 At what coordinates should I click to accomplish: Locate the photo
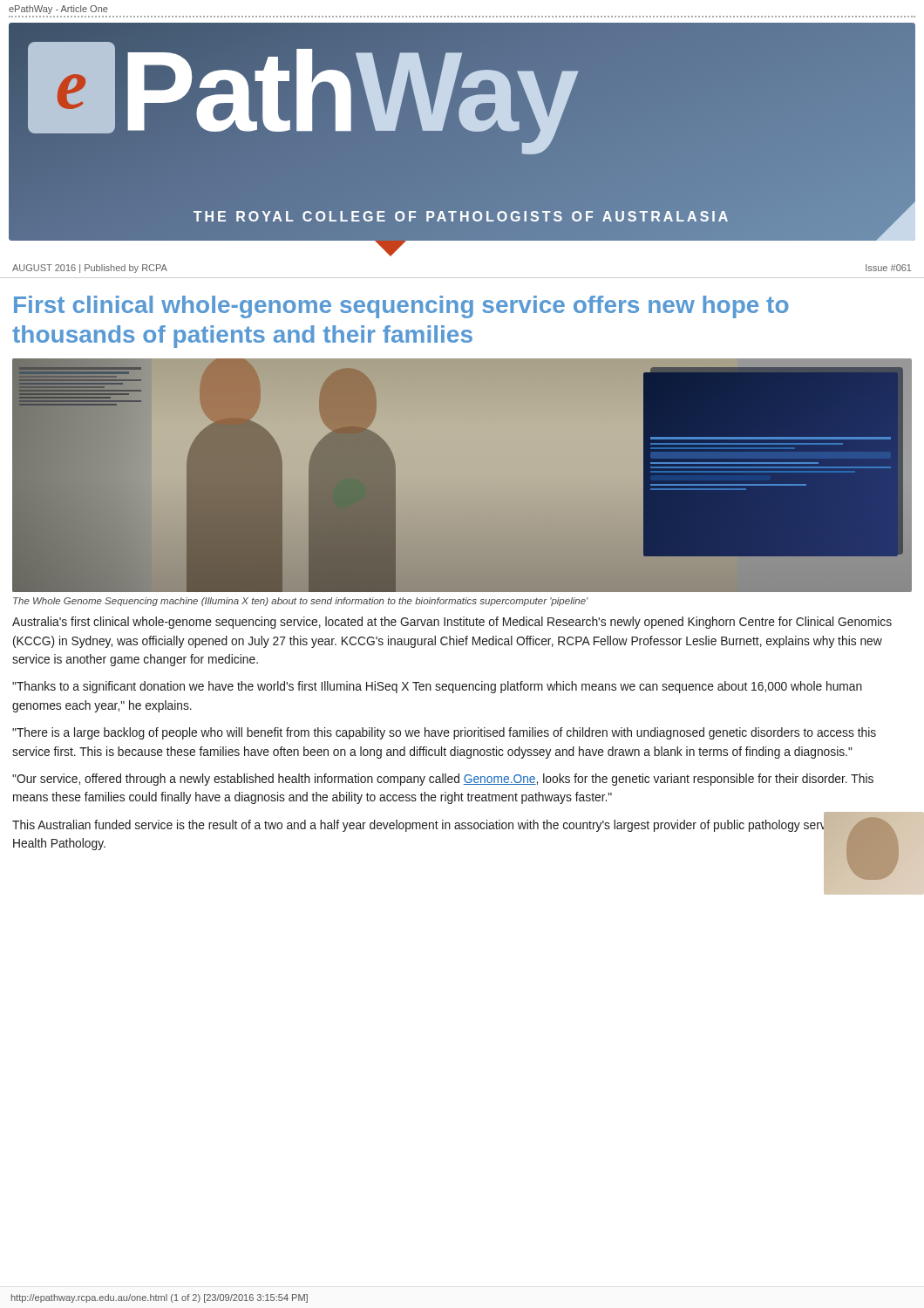pos(462,476)
